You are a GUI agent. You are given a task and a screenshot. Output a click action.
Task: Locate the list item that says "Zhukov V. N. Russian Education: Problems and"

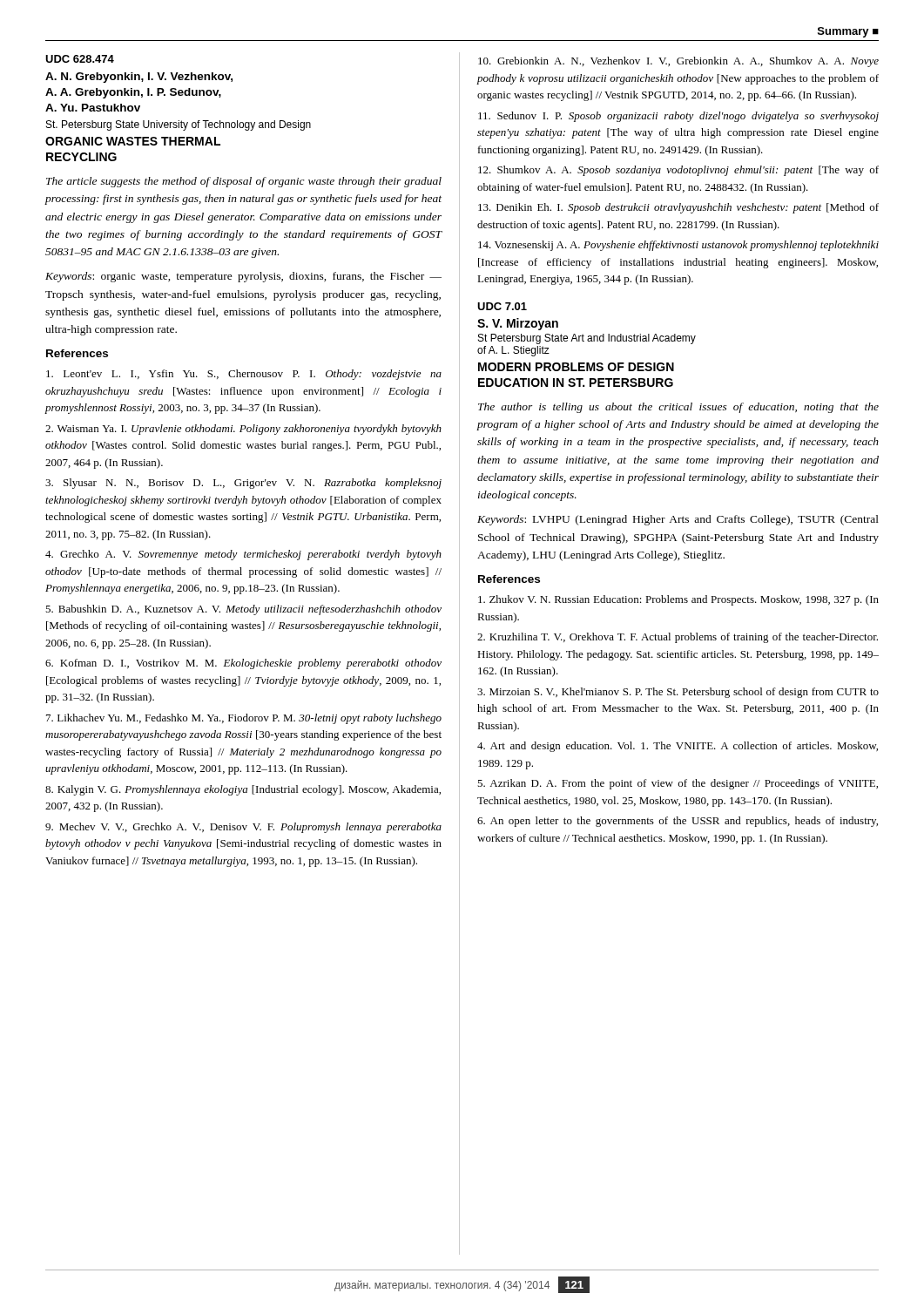678,608
